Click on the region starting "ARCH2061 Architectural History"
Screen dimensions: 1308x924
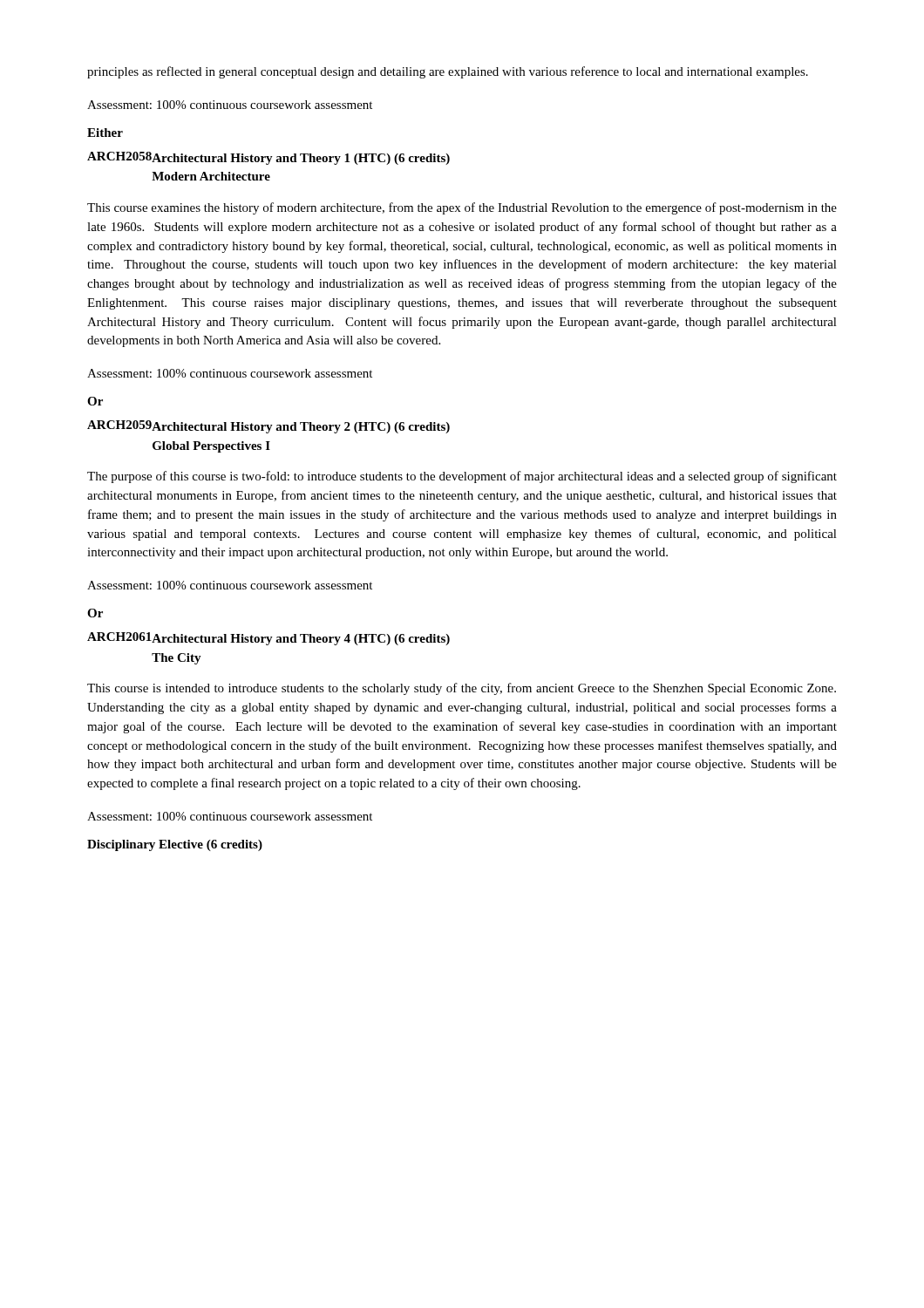click(269, 648)
